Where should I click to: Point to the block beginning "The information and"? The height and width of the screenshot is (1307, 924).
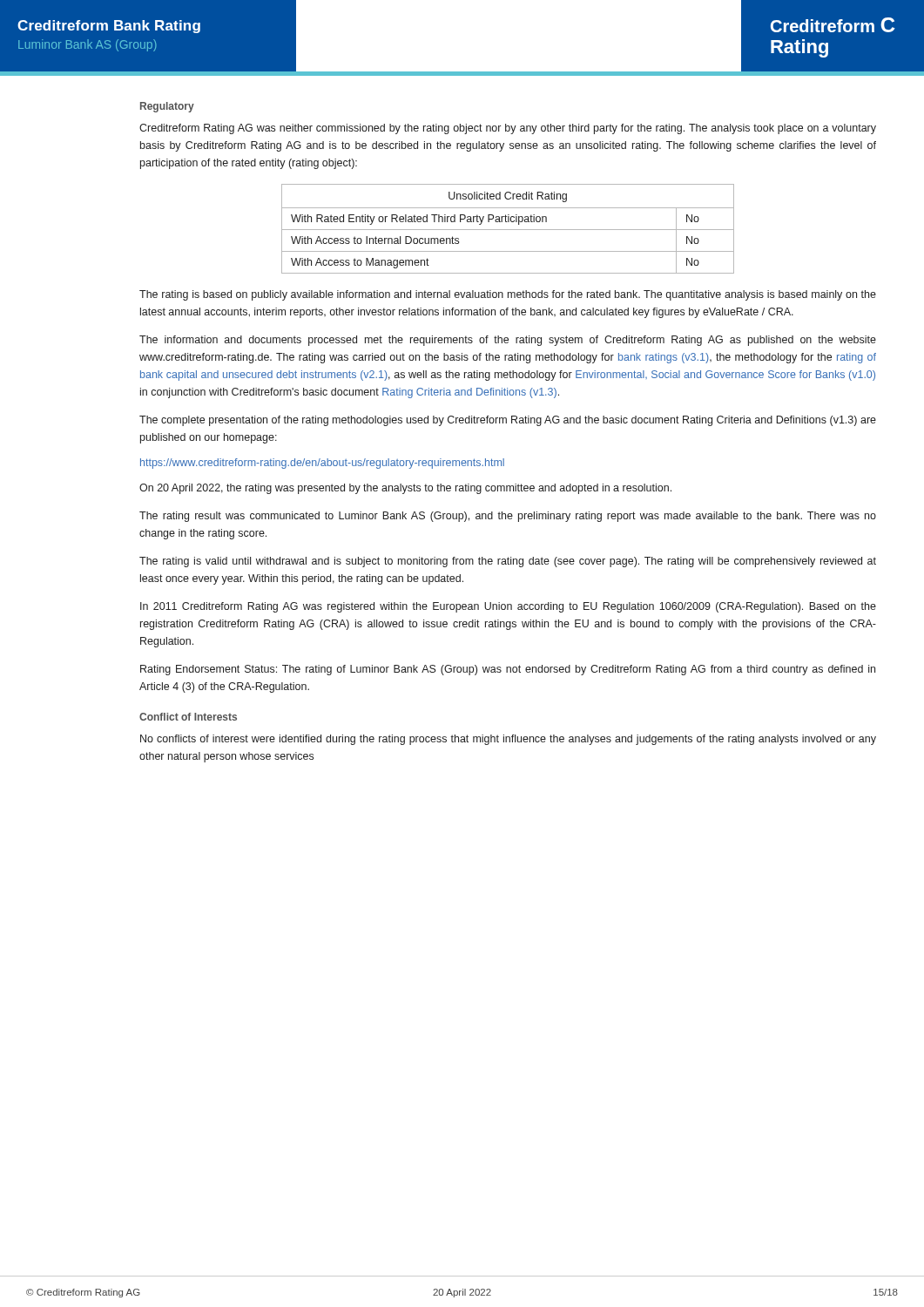pyautogui.click(x=508, y=366)
